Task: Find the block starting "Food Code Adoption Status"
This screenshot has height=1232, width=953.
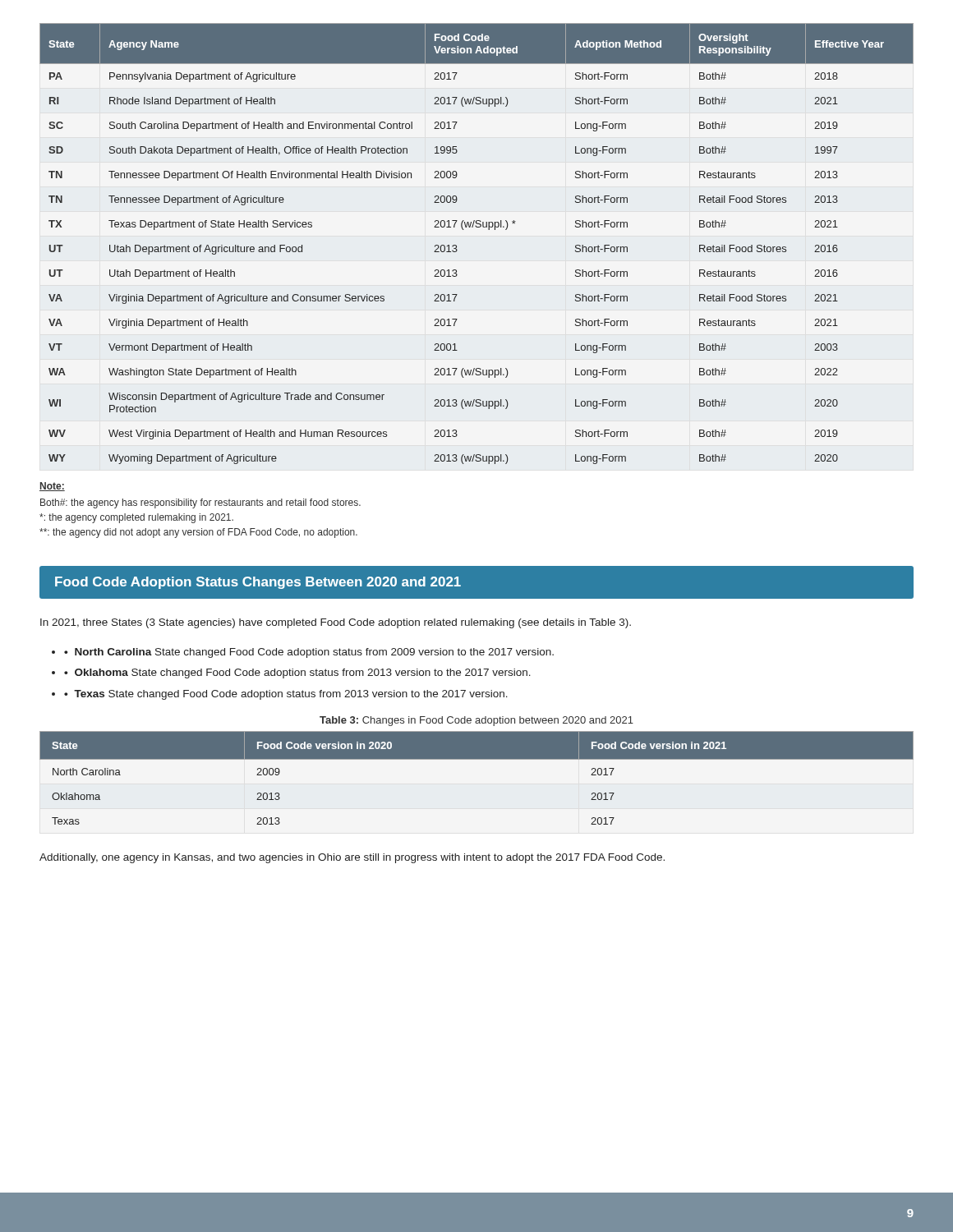Action: 258,582
